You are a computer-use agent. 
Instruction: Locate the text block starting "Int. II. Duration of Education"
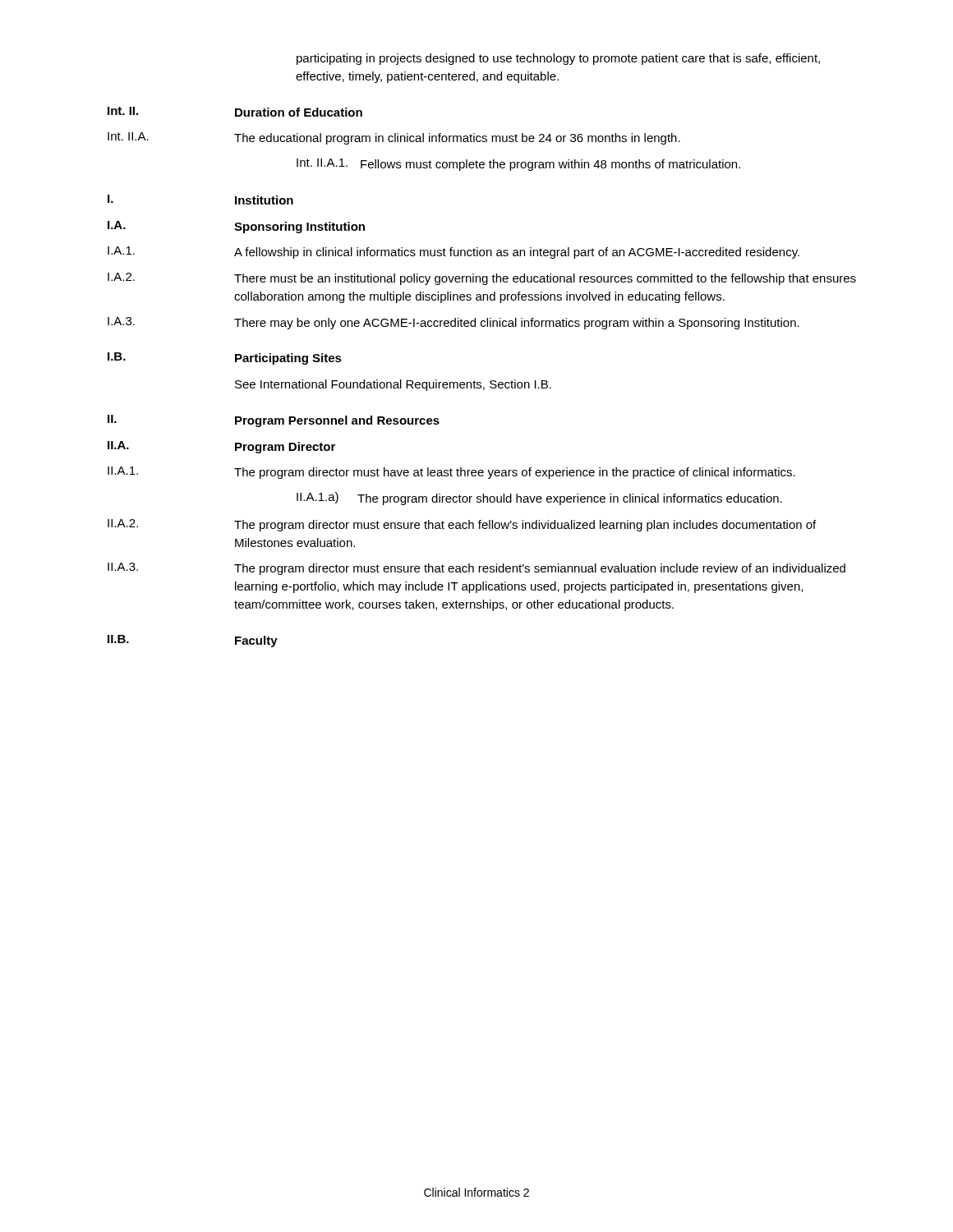coord(235,112)
